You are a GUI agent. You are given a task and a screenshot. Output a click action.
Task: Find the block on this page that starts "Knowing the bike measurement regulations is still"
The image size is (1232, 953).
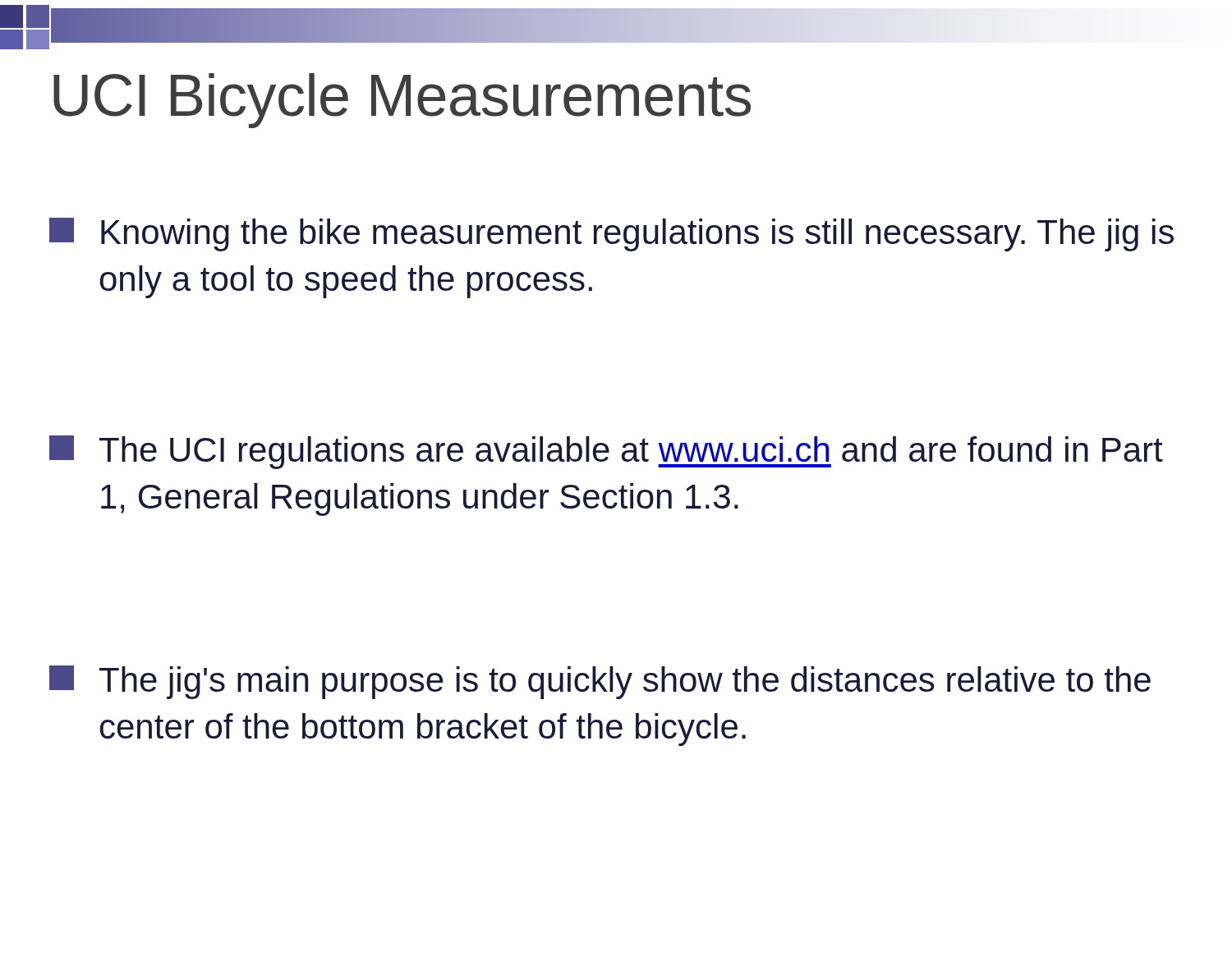pyautogui.click(x=616, y=256)
